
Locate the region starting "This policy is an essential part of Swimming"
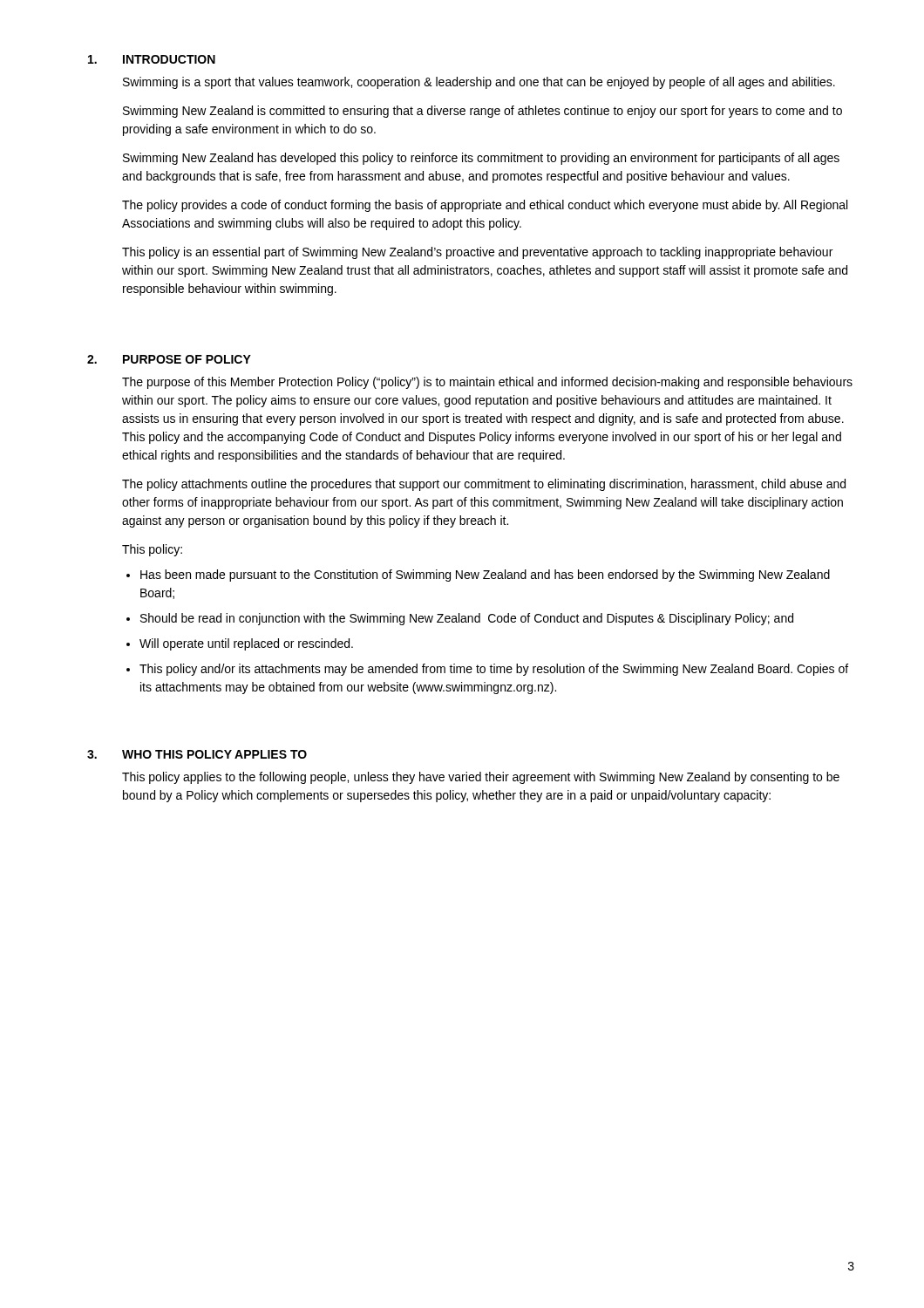[485, 270]
